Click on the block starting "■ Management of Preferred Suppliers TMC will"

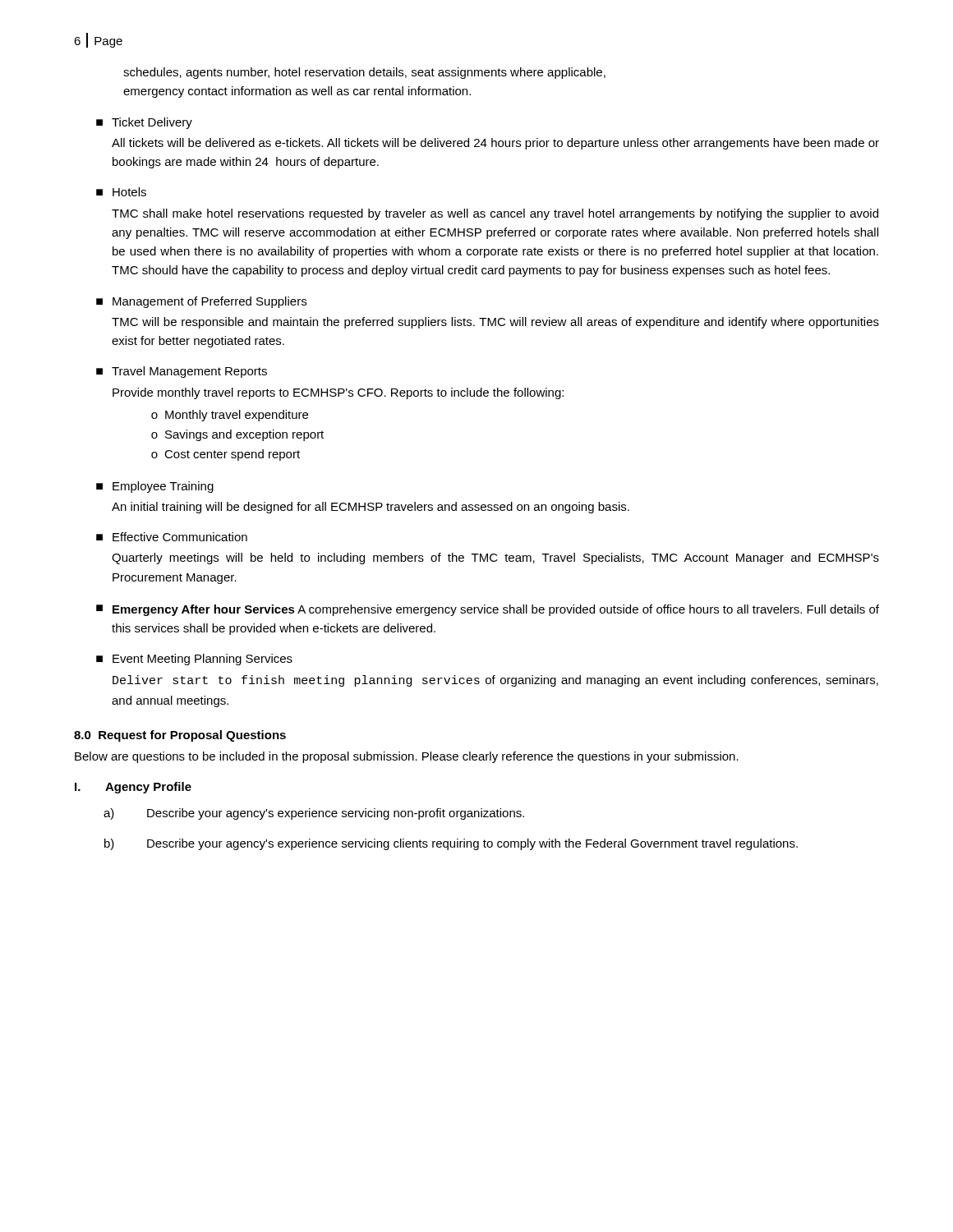[476, 321]
